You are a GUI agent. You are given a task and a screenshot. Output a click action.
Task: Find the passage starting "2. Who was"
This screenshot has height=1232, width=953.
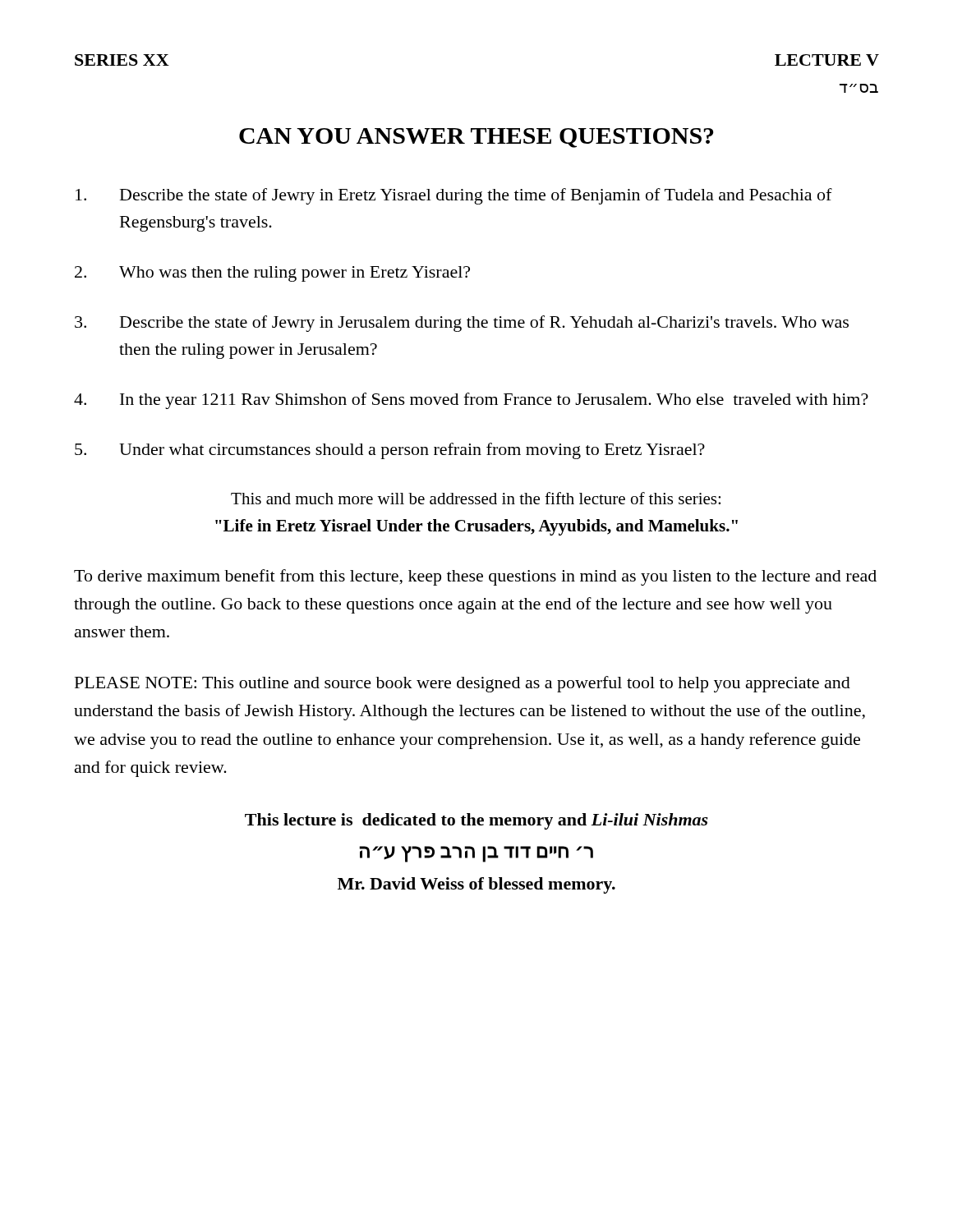pos(476,271)
